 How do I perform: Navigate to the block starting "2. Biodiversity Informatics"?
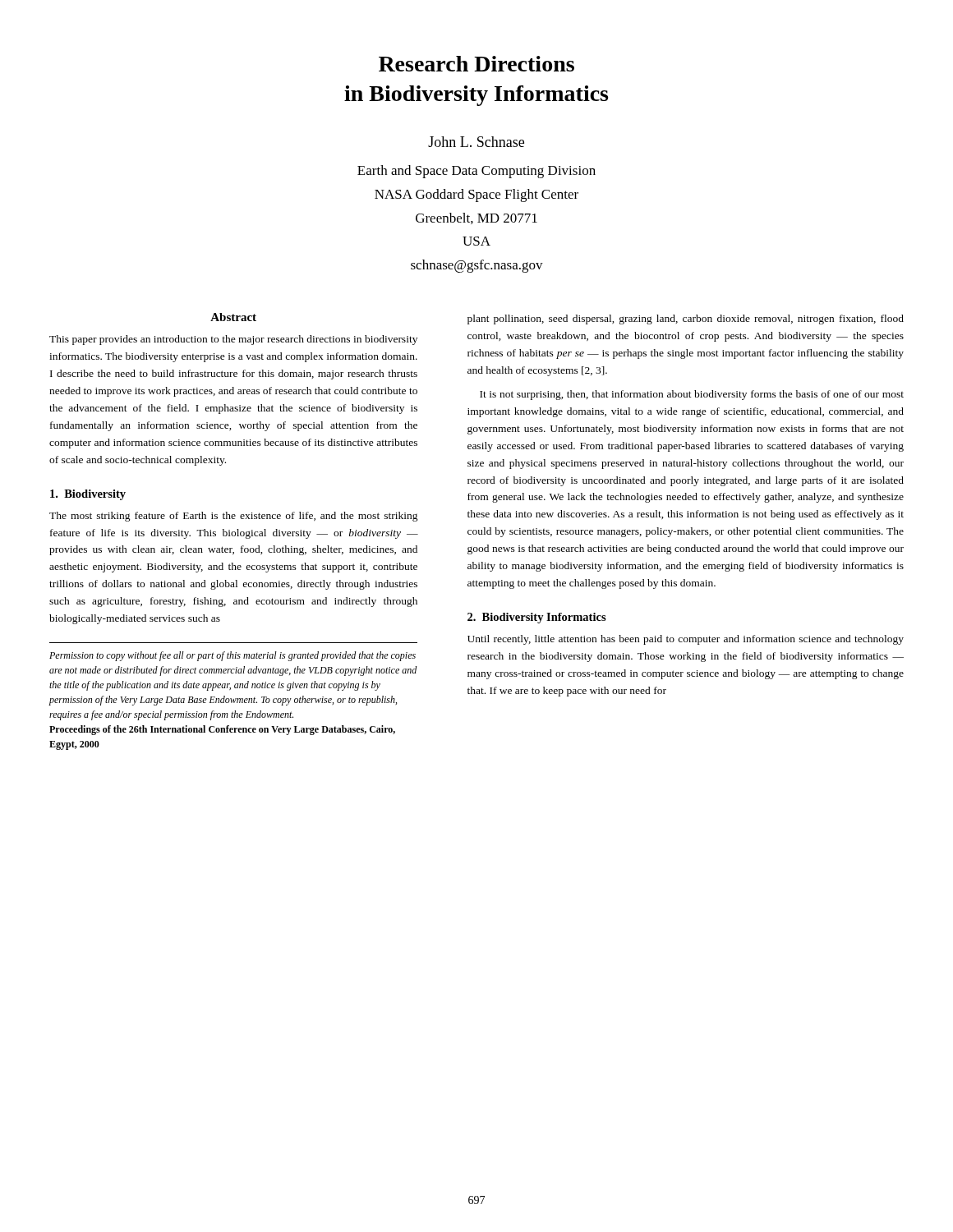click(x=536, y=617)
